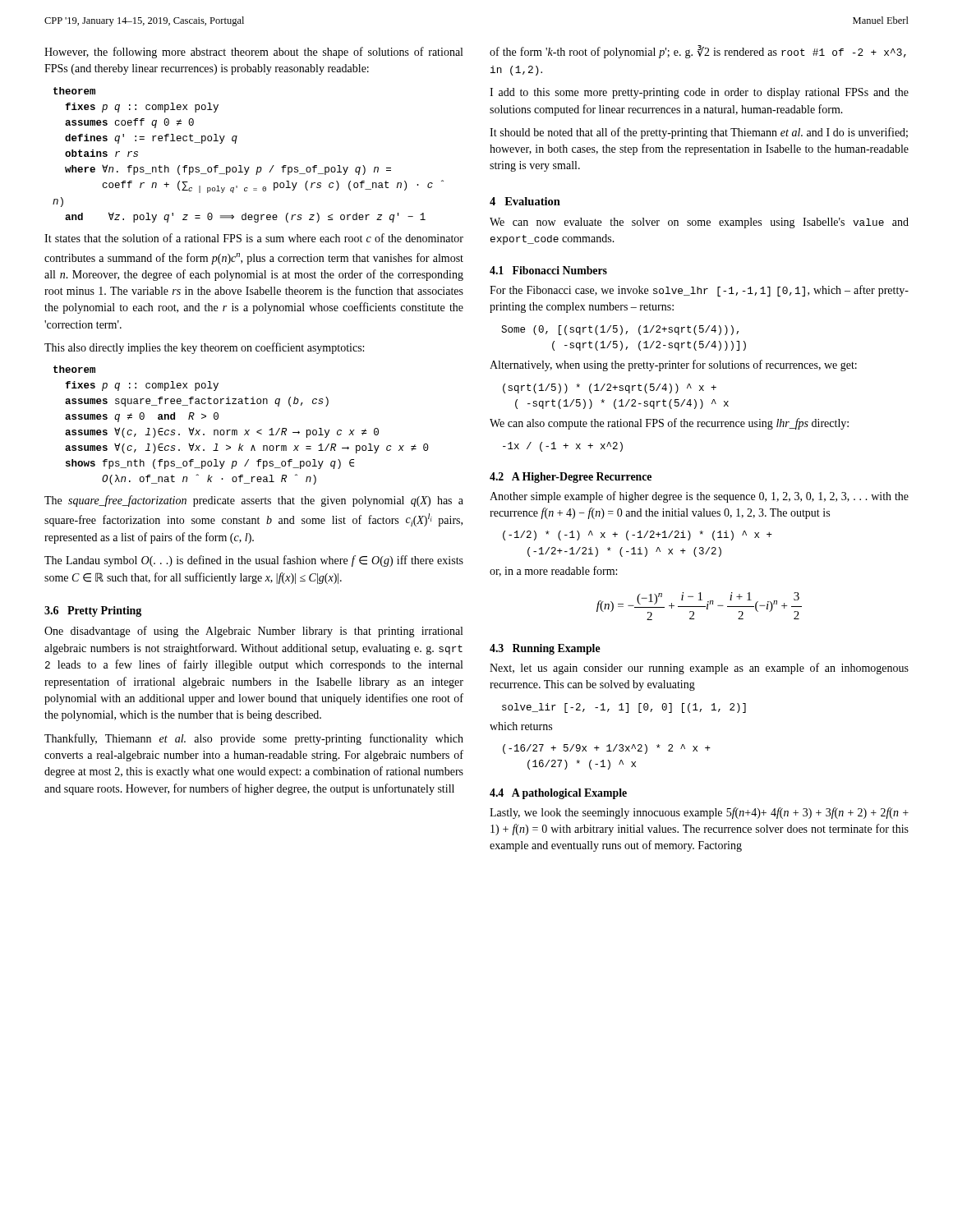Click on the formula that reads "1x / (-1 +"
Viewport: 953px width, 1232px height.
[563, 447]
